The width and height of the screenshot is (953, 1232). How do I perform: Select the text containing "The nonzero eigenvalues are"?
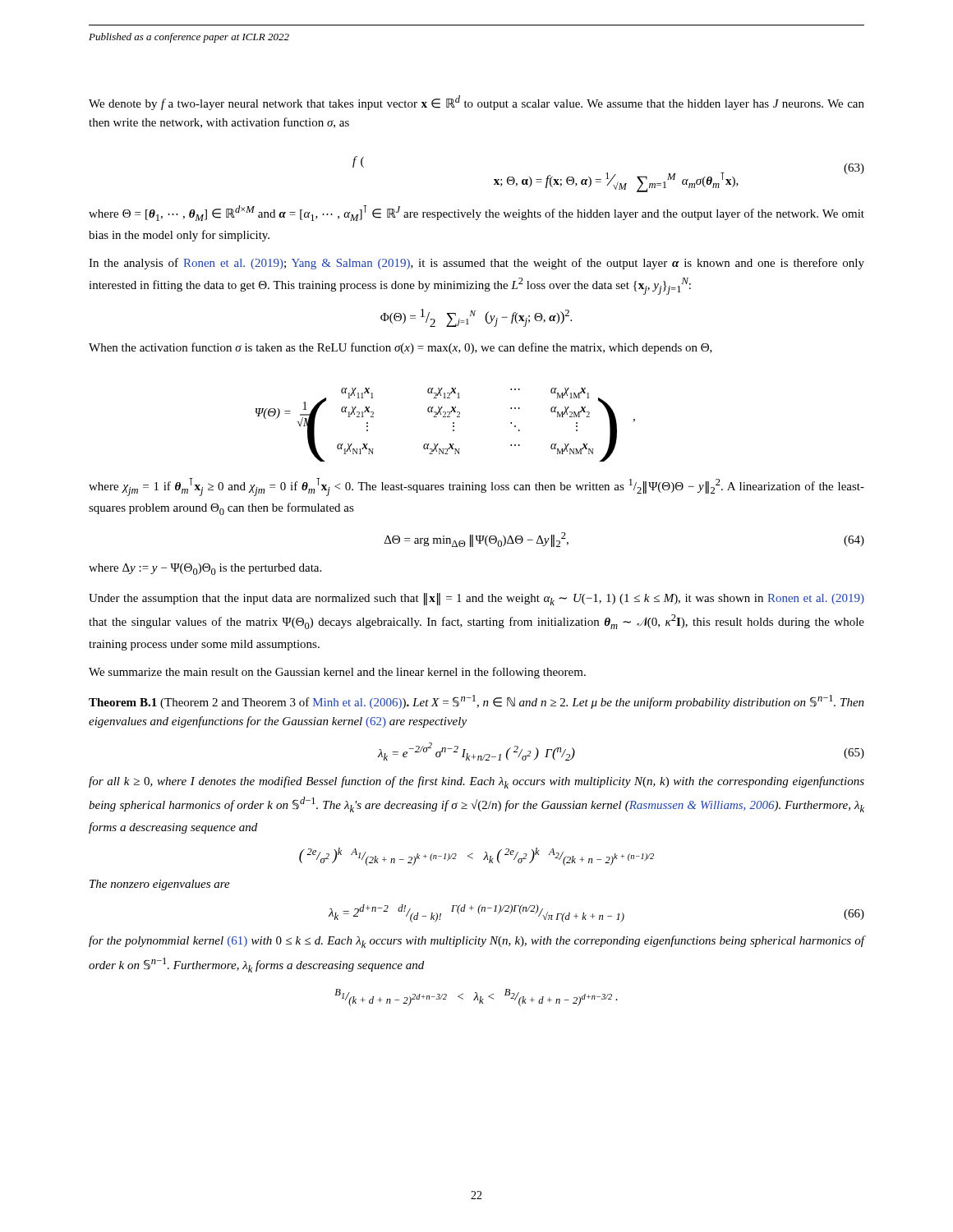[159, 884]
